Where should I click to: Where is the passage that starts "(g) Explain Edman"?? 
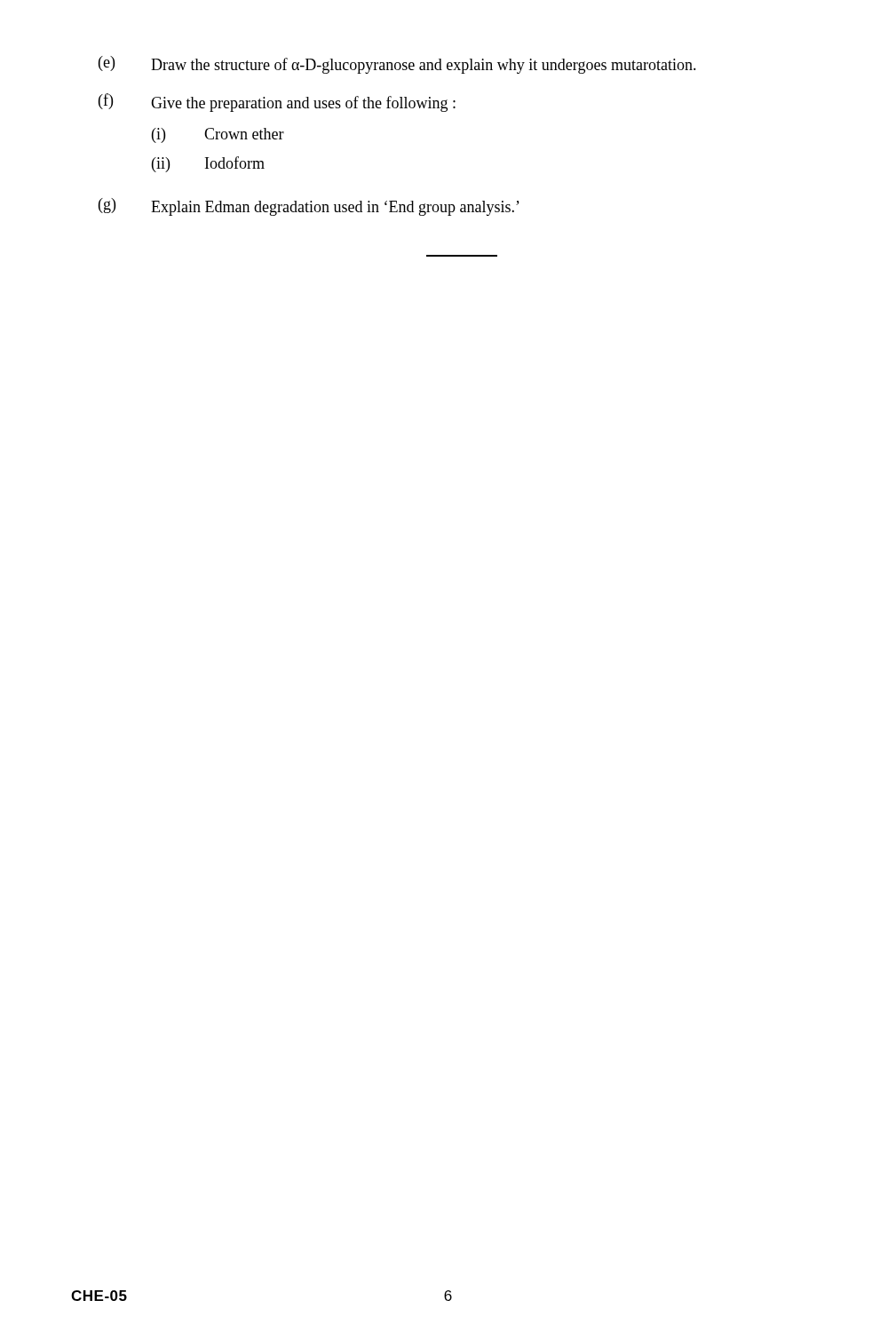coord(461,207)
